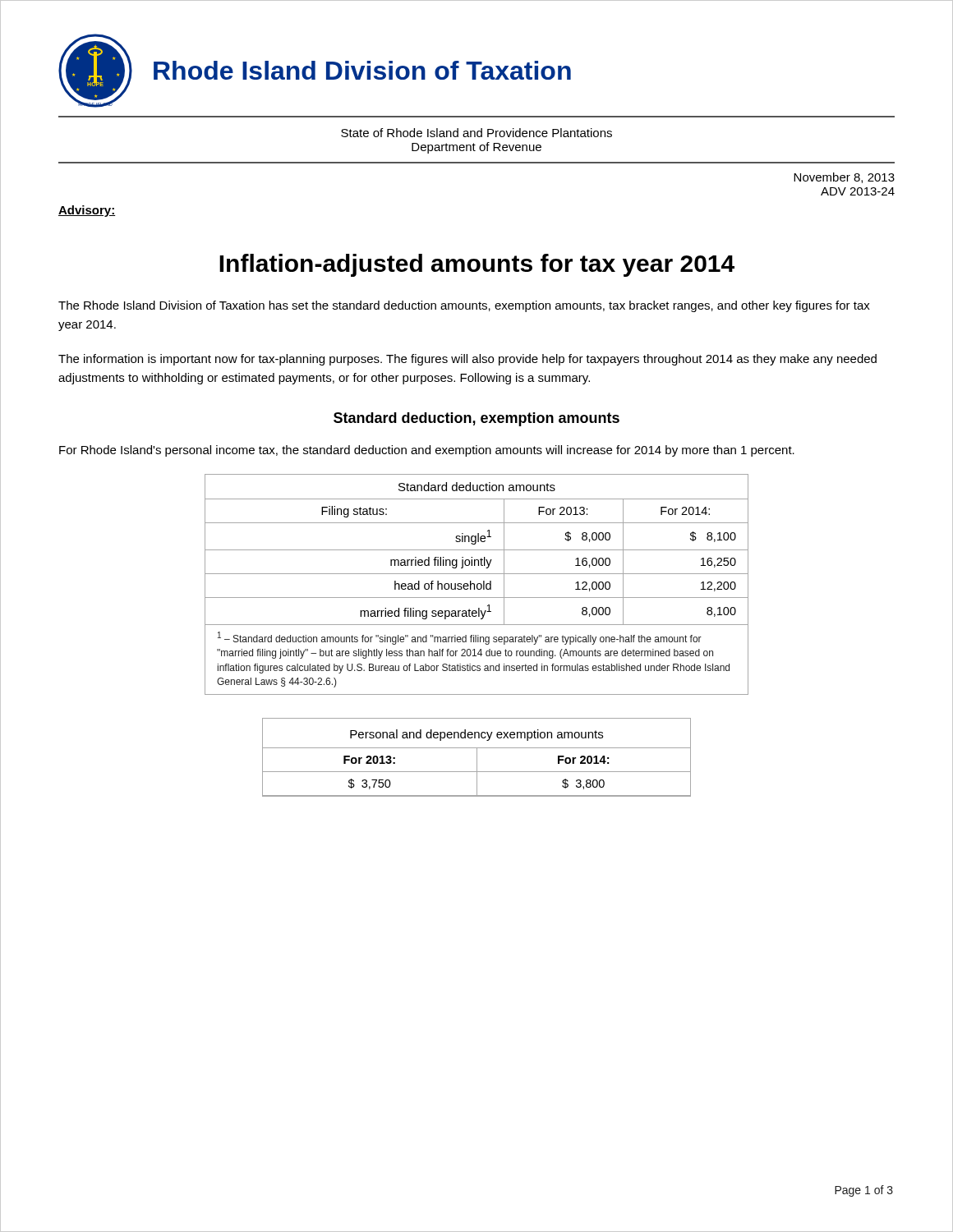Viewport: 953px width, 1232px height.
Task: Locate the text block with the text "State of Rhode"
Action: point(476,140)
